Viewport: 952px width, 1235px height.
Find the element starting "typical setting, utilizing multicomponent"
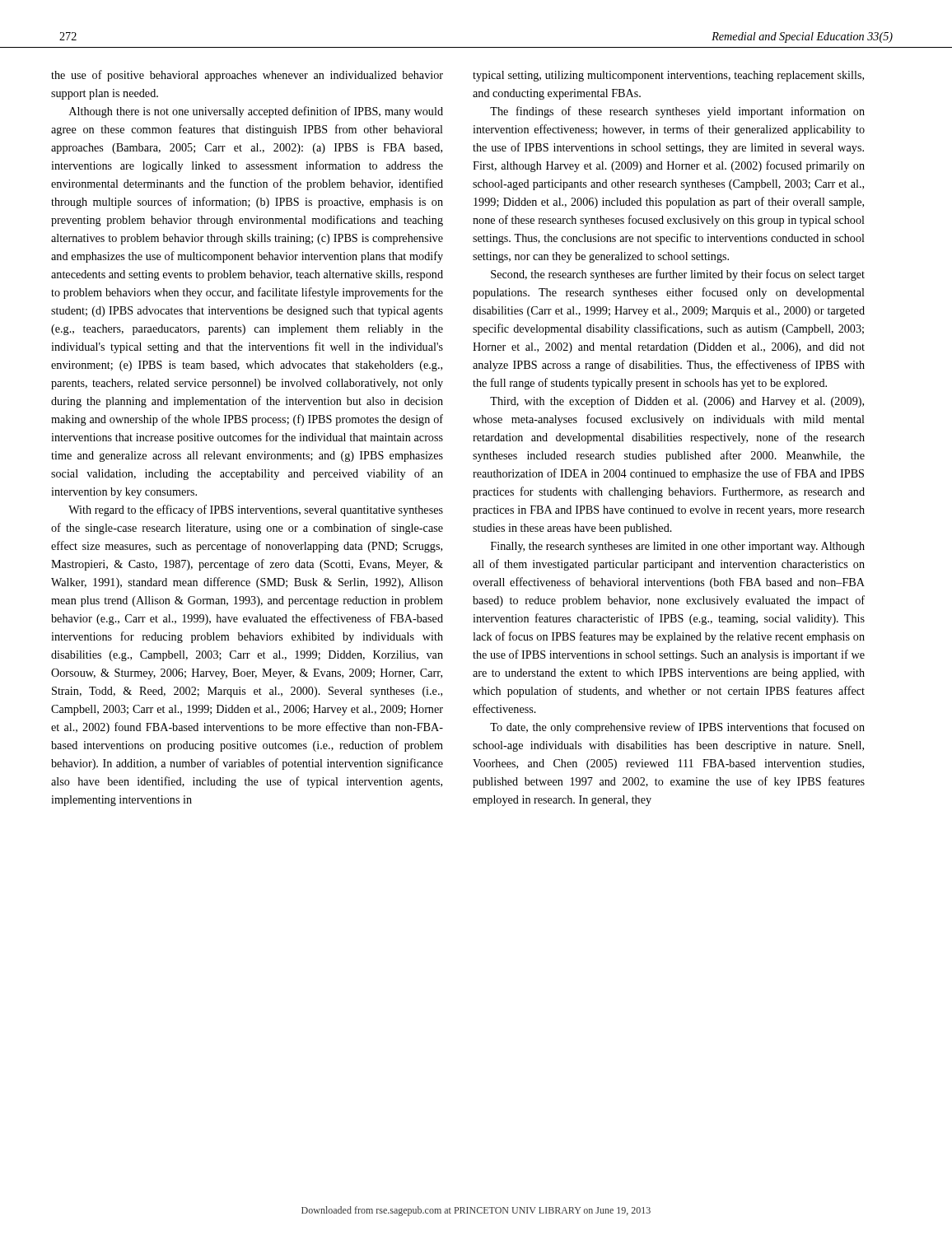point(669,437)
